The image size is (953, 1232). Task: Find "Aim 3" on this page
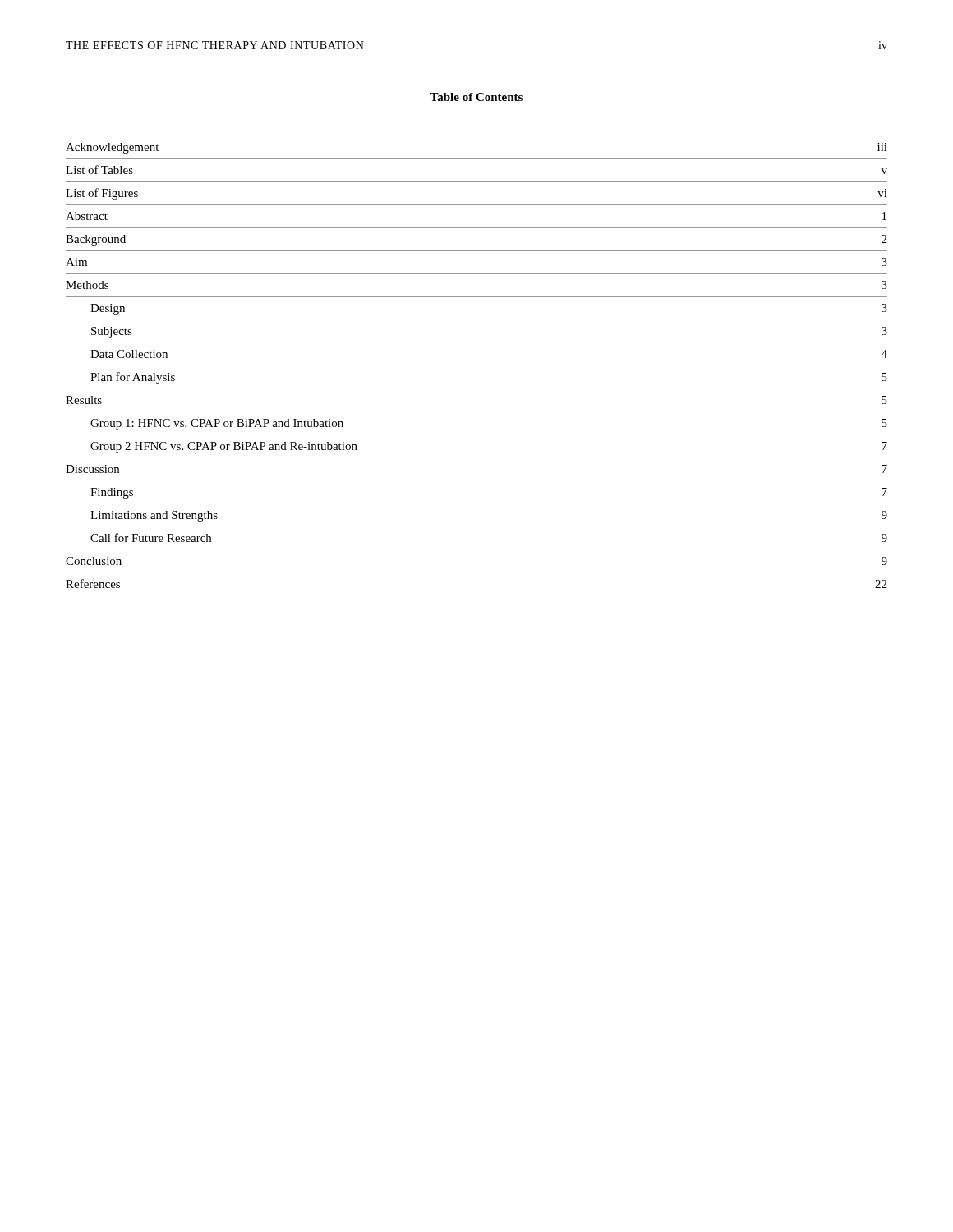(476, 262)
